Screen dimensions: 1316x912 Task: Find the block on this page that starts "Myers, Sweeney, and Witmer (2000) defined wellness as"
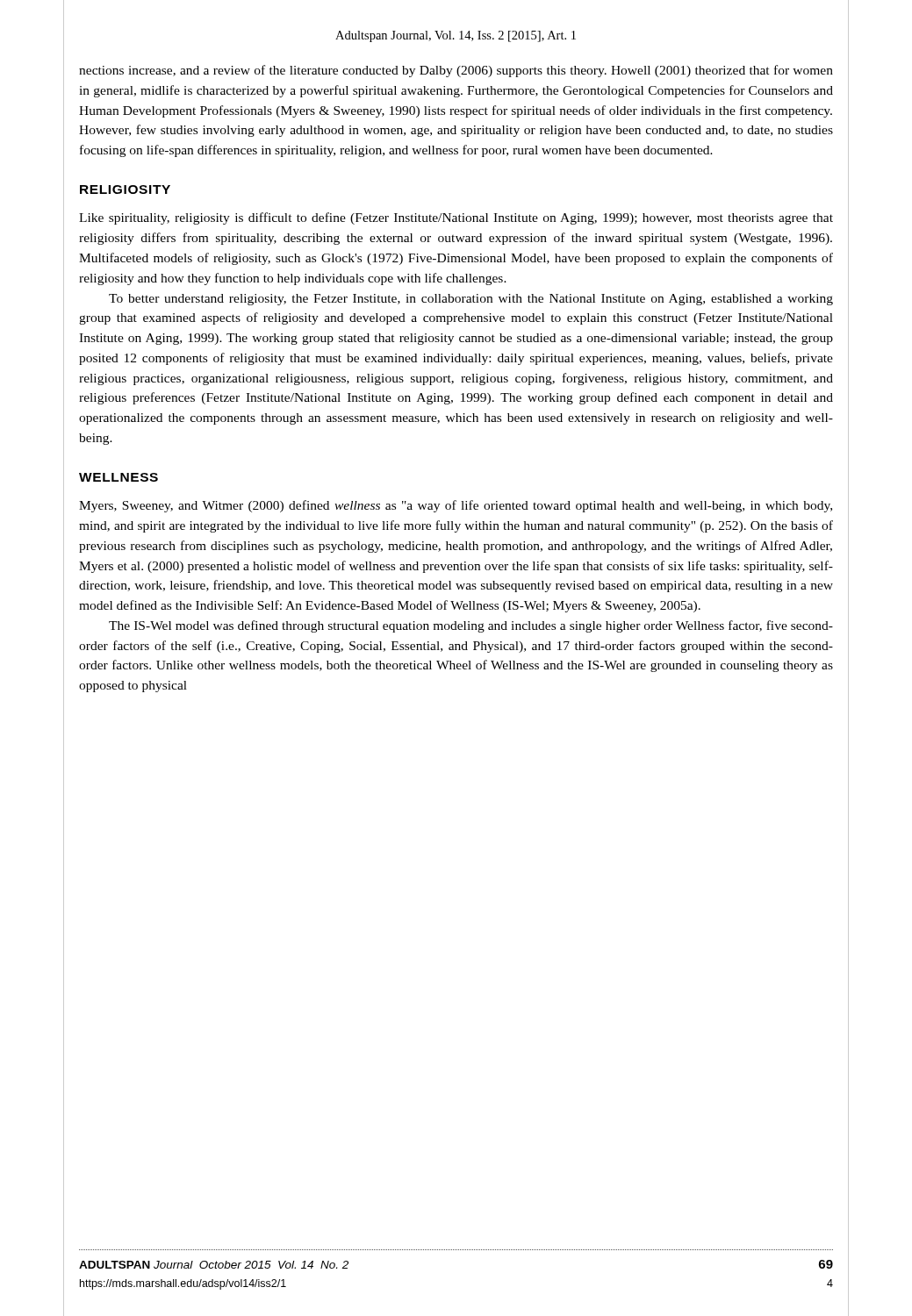[x=456, y=555]
